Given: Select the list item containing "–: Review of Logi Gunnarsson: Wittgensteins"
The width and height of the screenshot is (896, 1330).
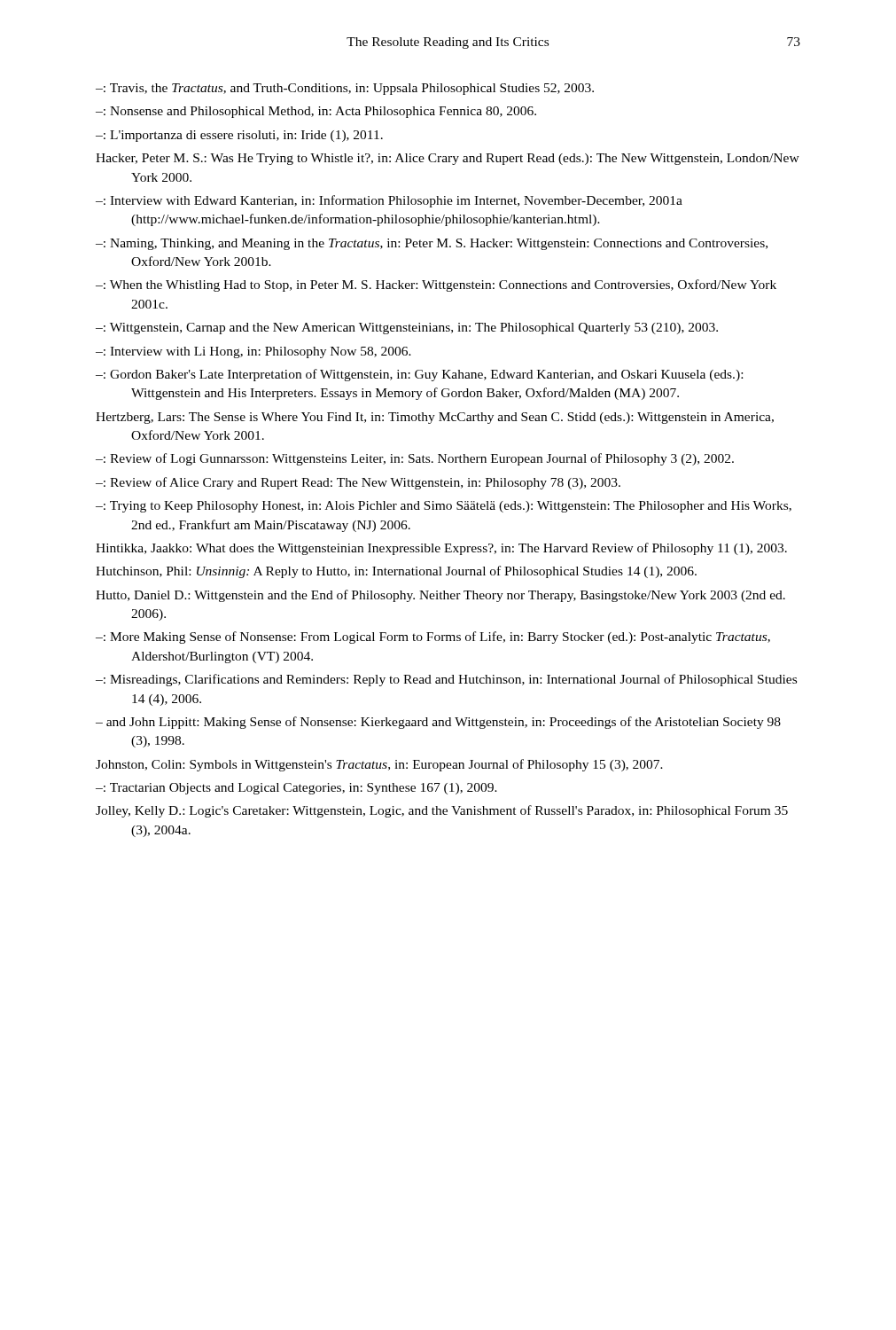Looking at the screenshot, I should click(x=415, y=458).
